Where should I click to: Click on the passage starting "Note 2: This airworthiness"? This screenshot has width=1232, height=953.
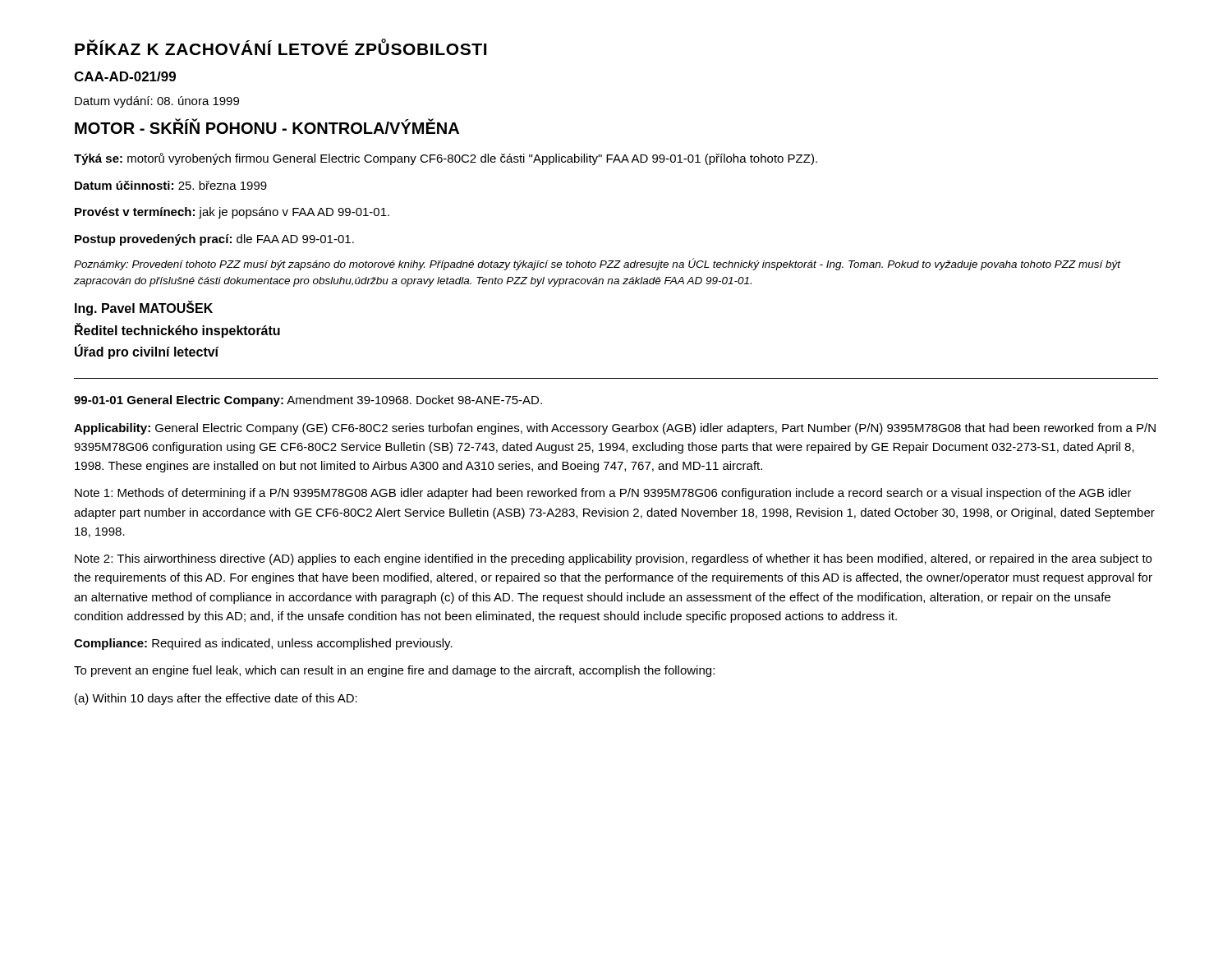click(x=613, y=587)
